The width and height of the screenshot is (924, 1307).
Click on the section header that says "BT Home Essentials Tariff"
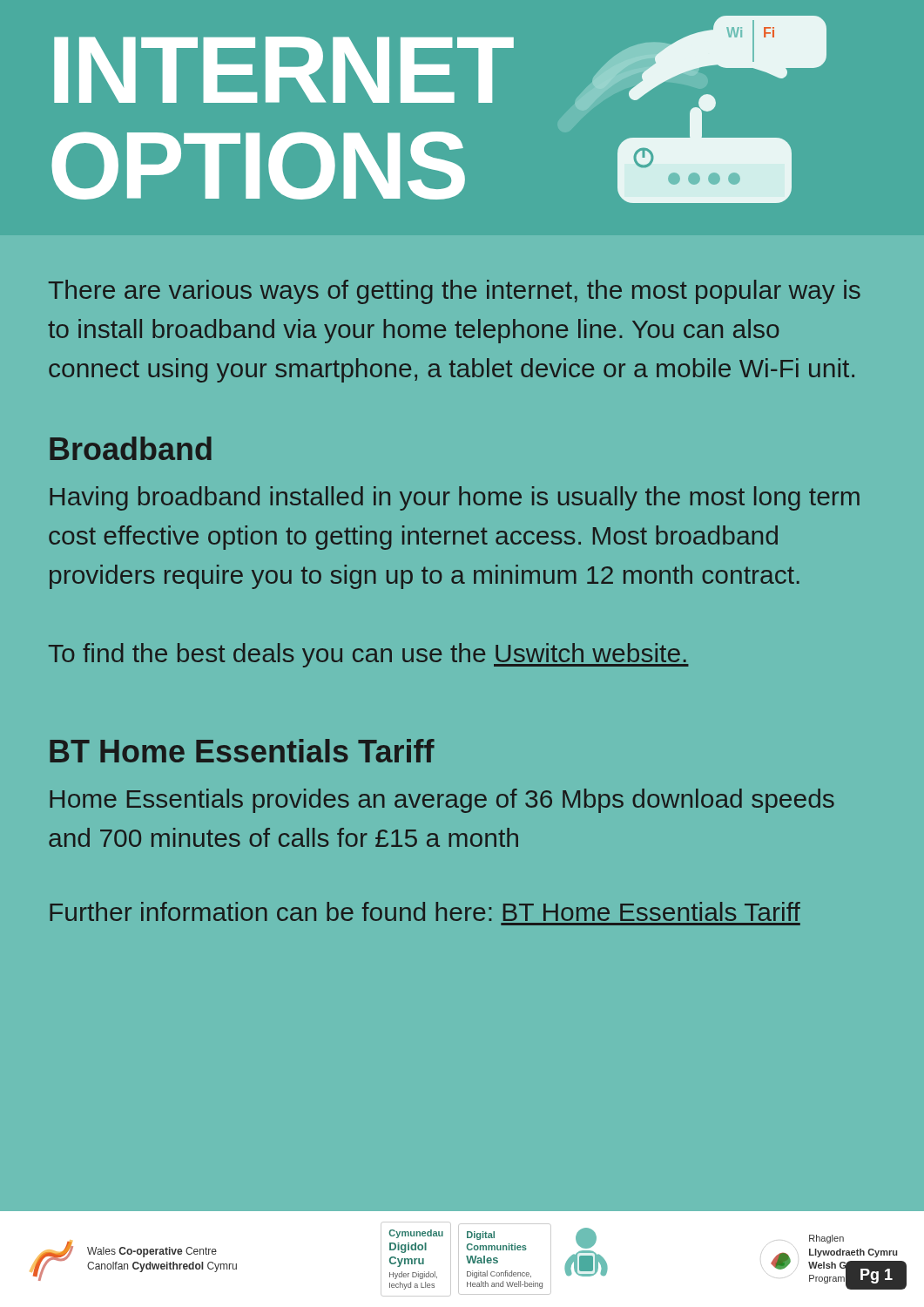(x=241, y=752)
